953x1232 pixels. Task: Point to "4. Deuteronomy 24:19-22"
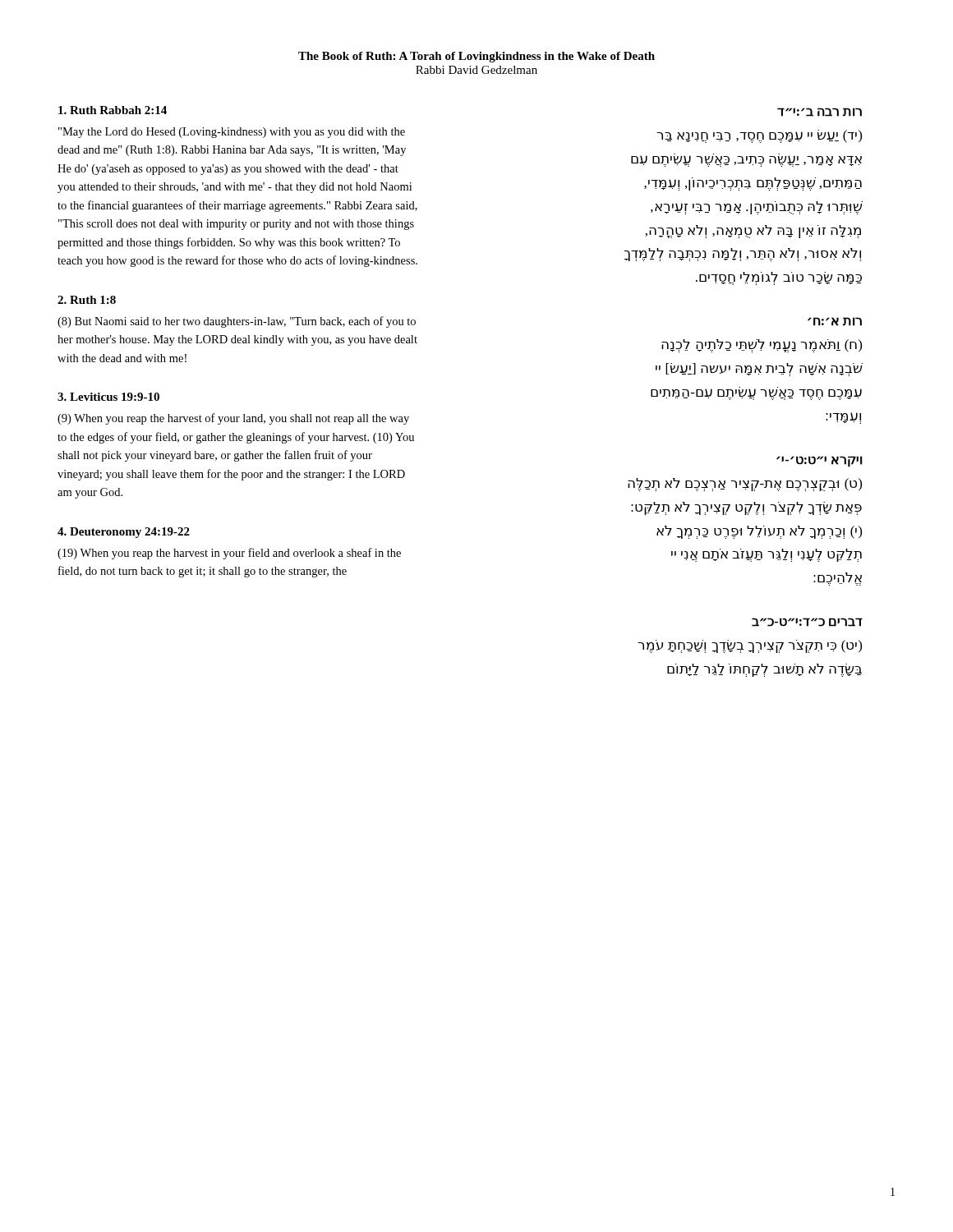point(124,531)
